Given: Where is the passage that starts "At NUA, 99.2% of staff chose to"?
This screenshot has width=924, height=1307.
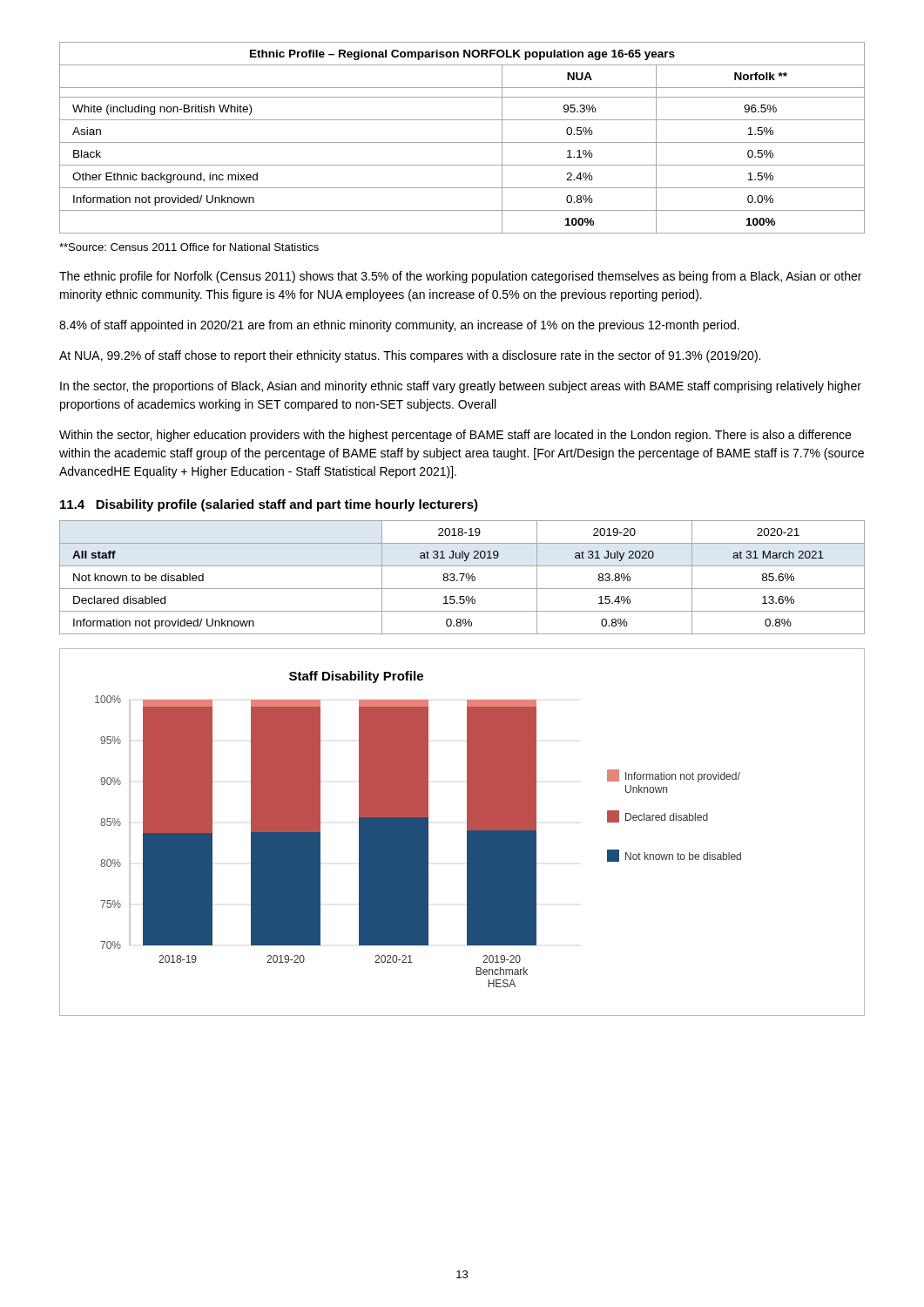Looking at the screenshot, I should tap(410, 356).
